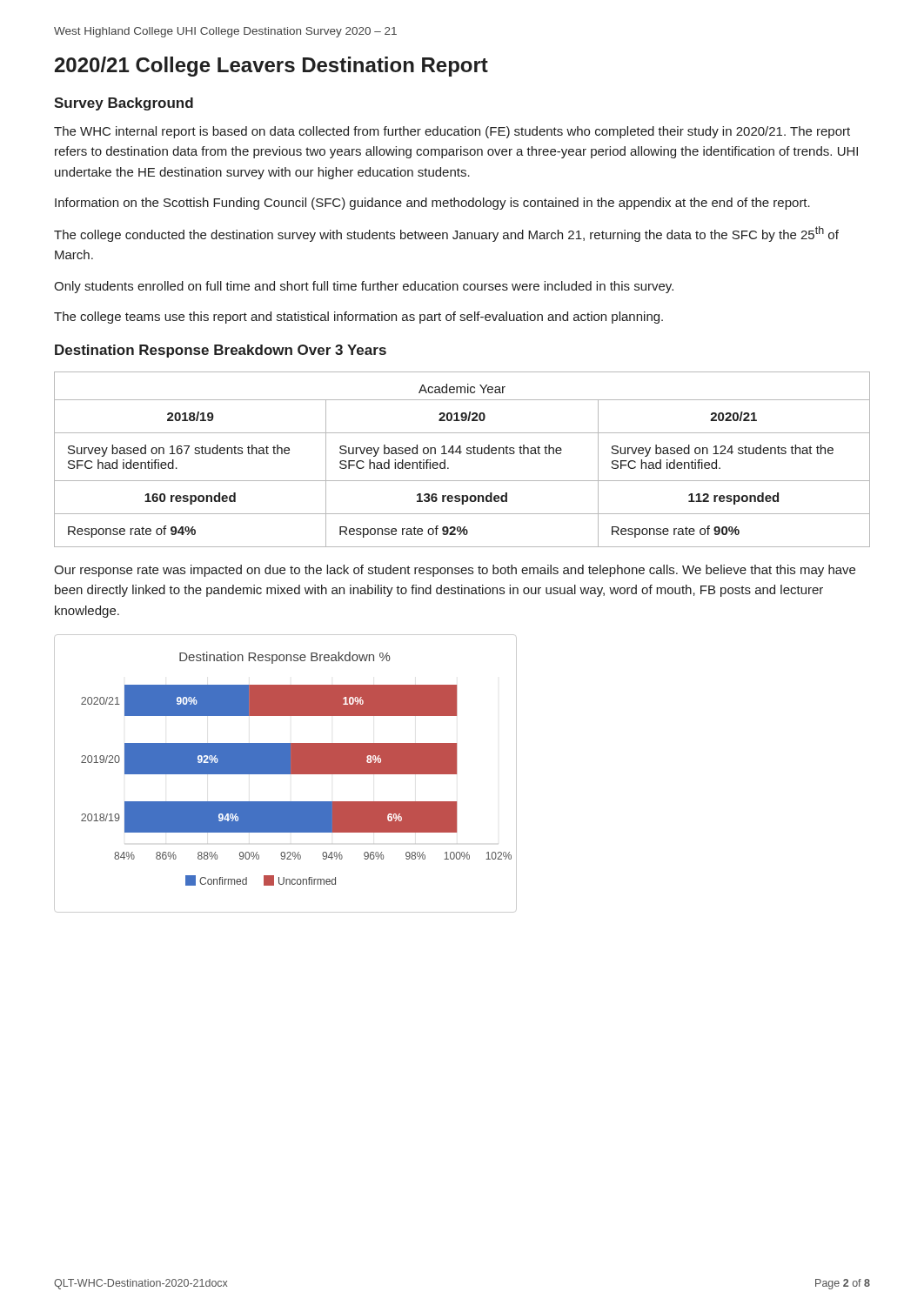Select the text starting "Destination Response Breakdown Over 3 Years"

[220, 350]
